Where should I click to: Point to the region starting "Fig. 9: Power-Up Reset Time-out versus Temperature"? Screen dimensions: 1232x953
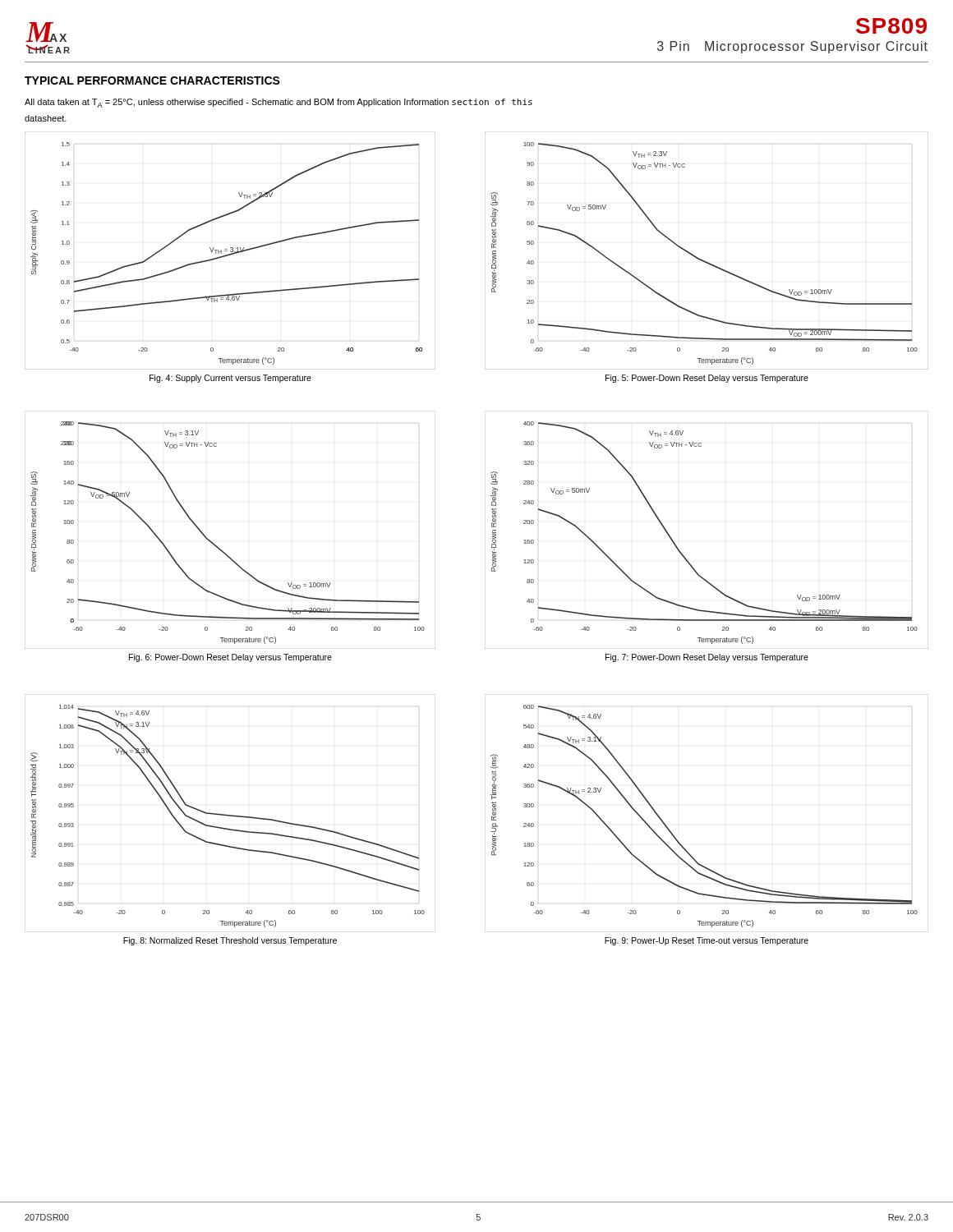(x=707, y=940)
